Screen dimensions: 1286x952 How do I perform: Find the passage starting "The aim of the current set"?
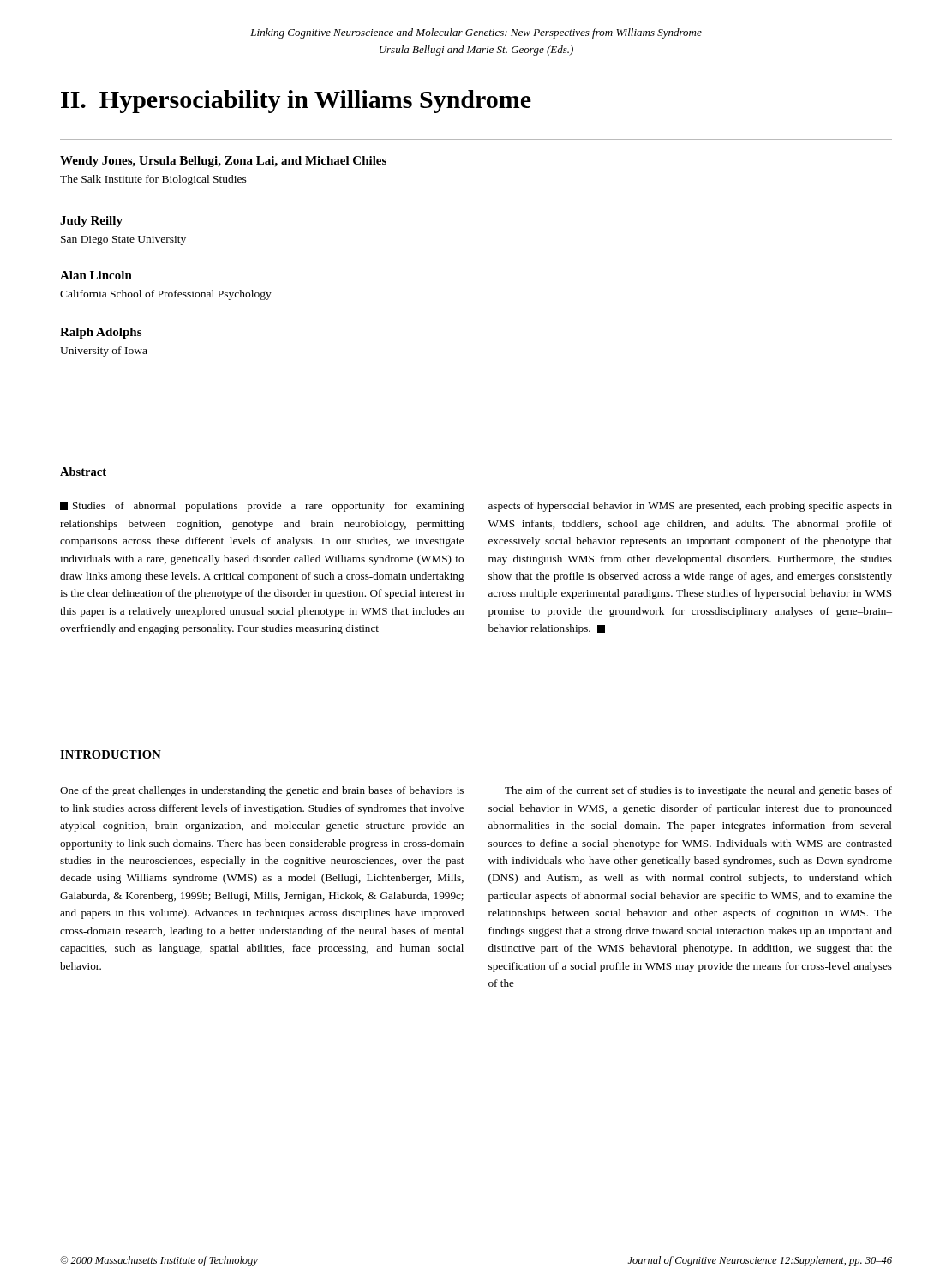click(x=690, y=887)
